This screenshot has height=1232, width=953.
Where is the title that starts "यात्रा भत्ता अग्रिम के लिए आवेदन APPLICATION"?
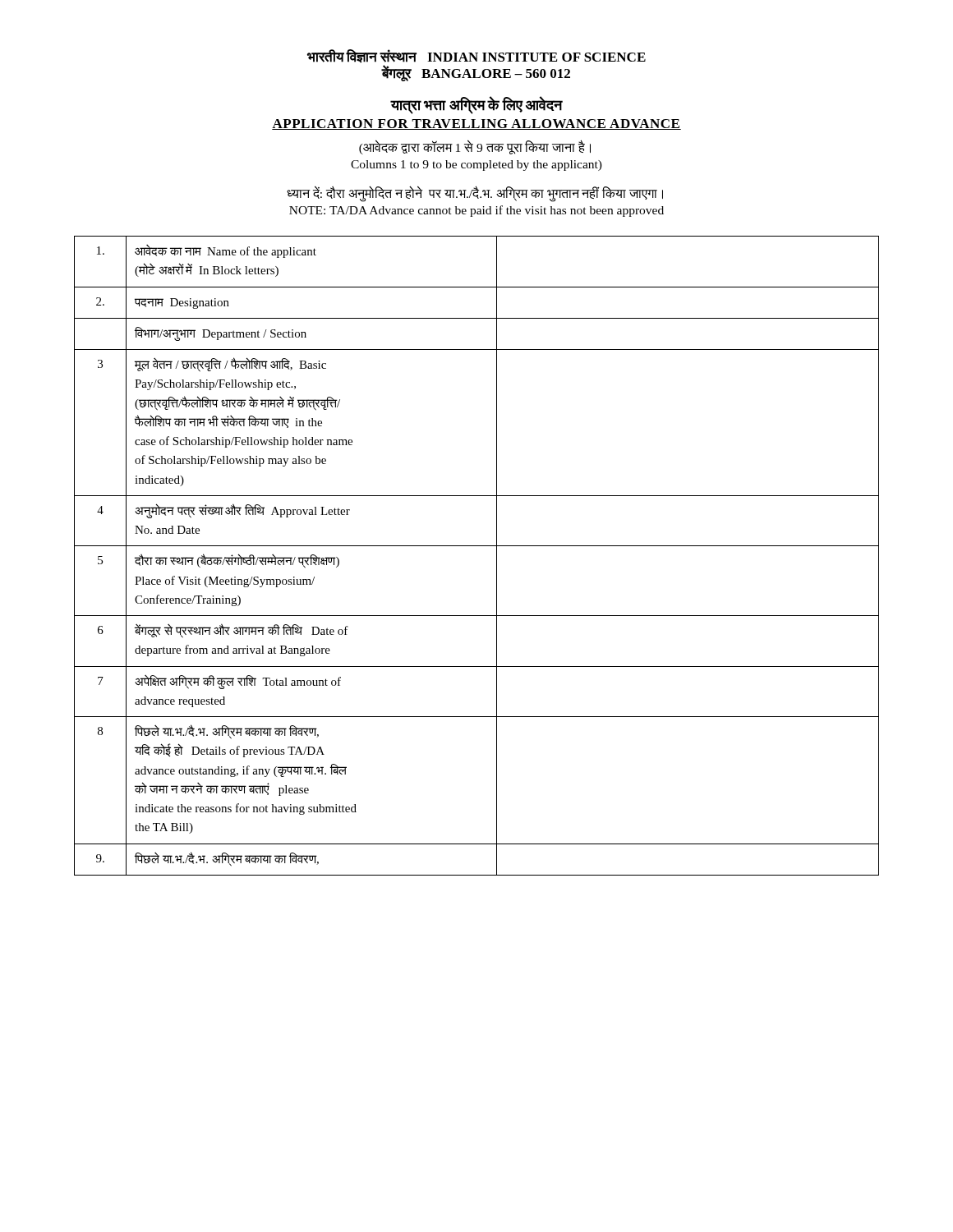[476, 115]
